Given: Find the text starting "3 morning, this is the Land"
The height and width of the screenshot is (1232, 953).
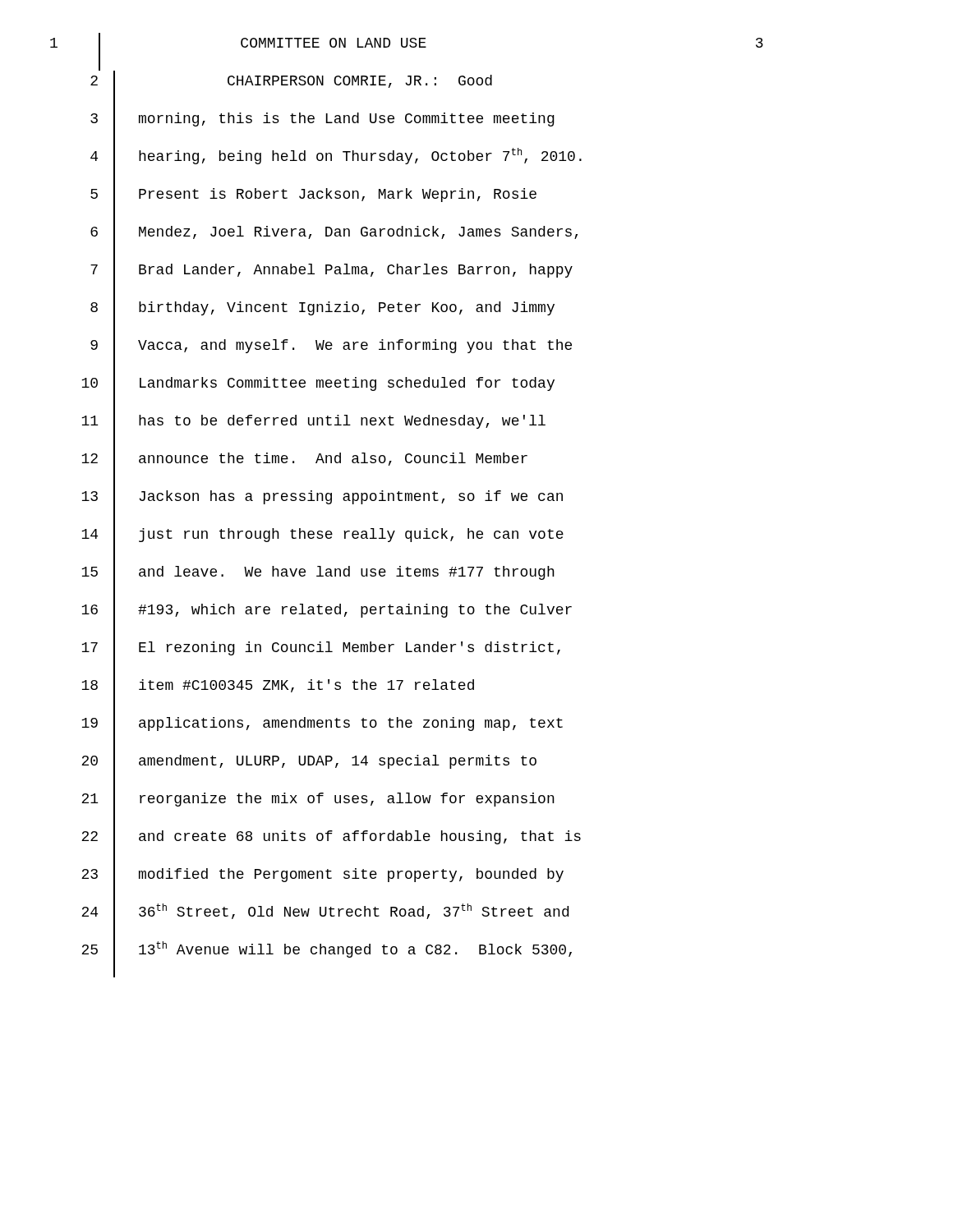Looking at the screenshot, I should 476,127.
